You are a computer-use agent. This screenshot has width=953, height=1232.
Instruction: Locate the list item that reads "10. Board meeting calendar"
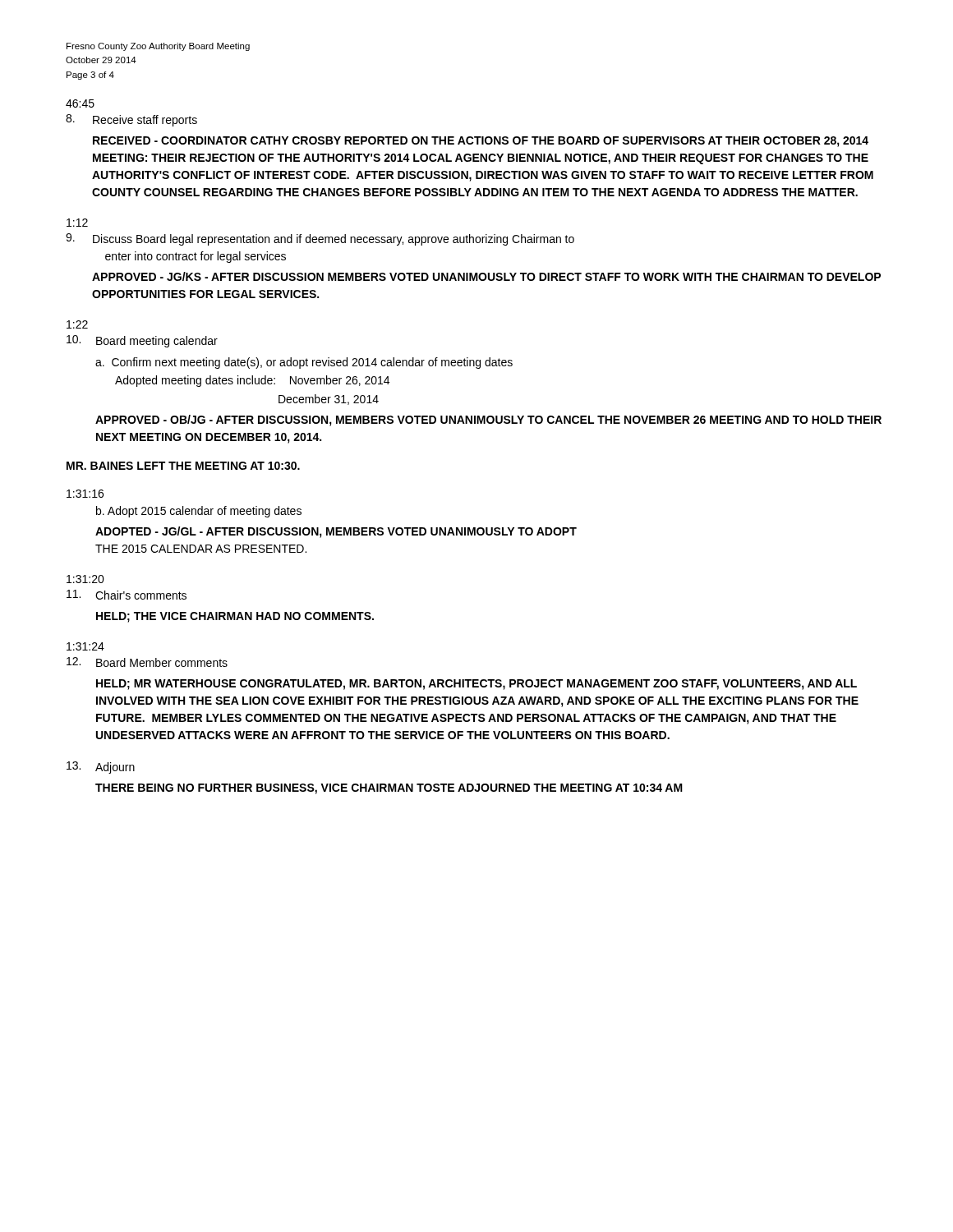pos(142,341)
